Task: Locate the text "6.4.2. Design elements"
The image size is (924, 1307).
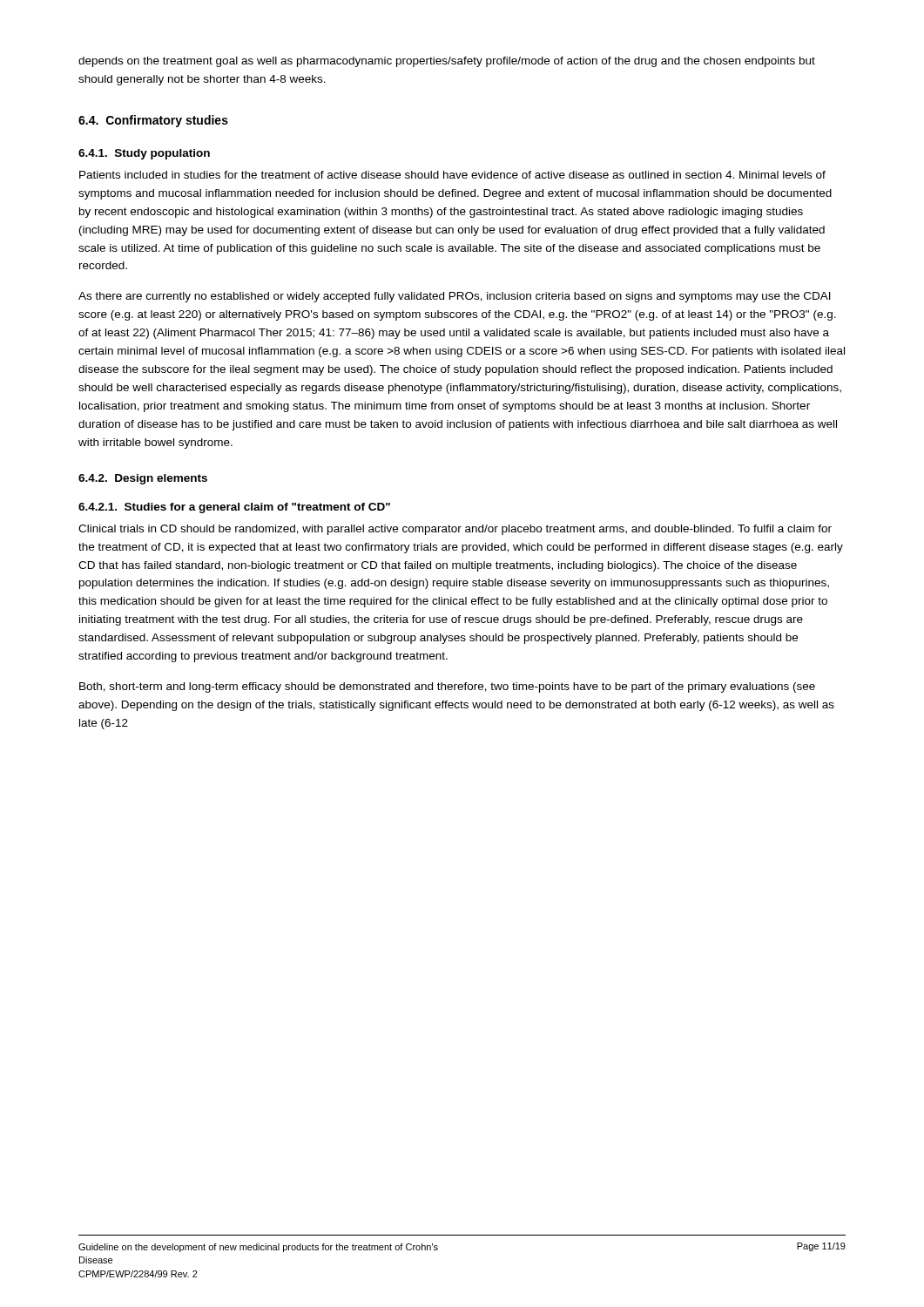Action: coord(143,478)
